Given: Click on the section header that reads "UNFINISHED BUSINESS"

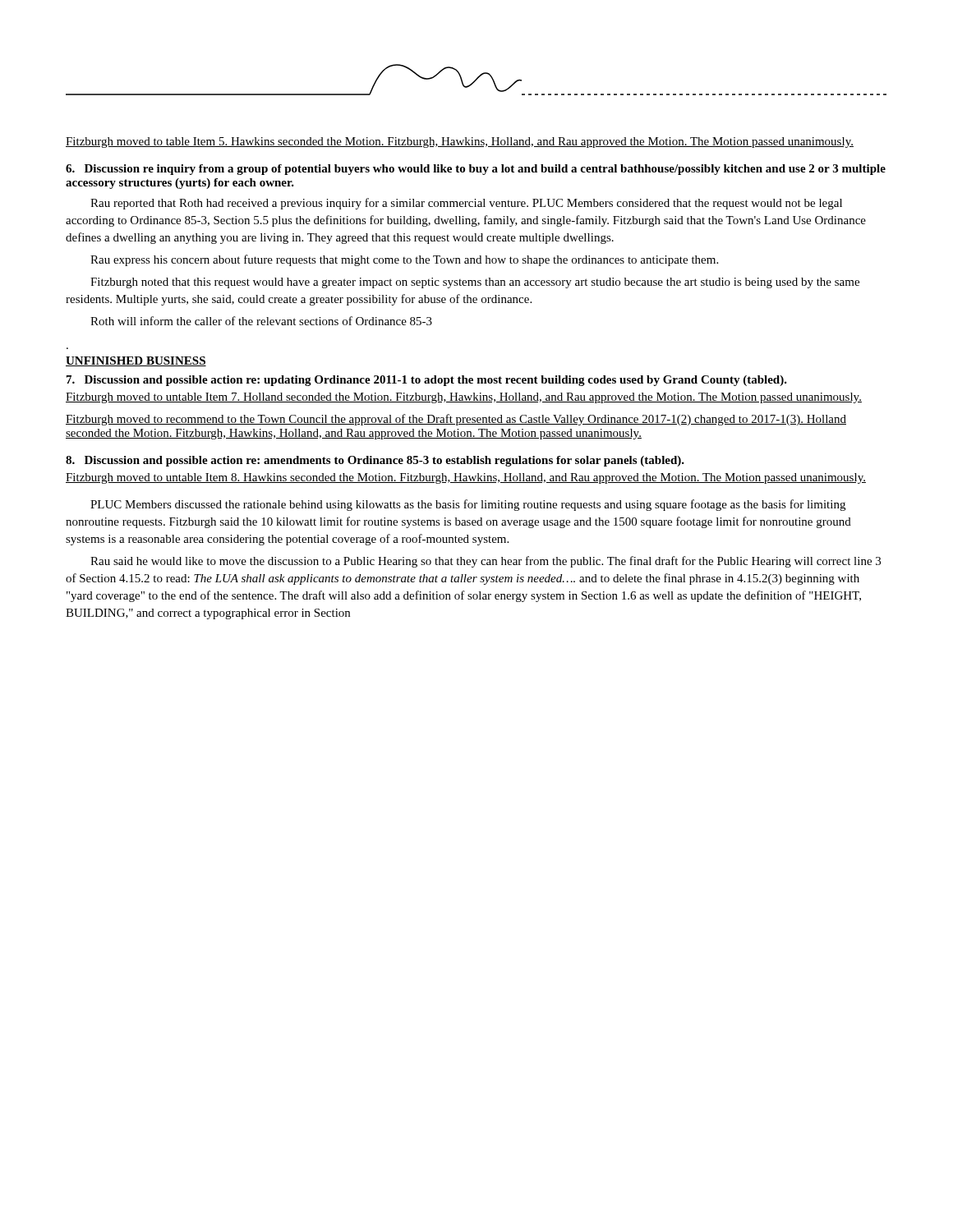Looking at the screenshot, I should 136,361.
